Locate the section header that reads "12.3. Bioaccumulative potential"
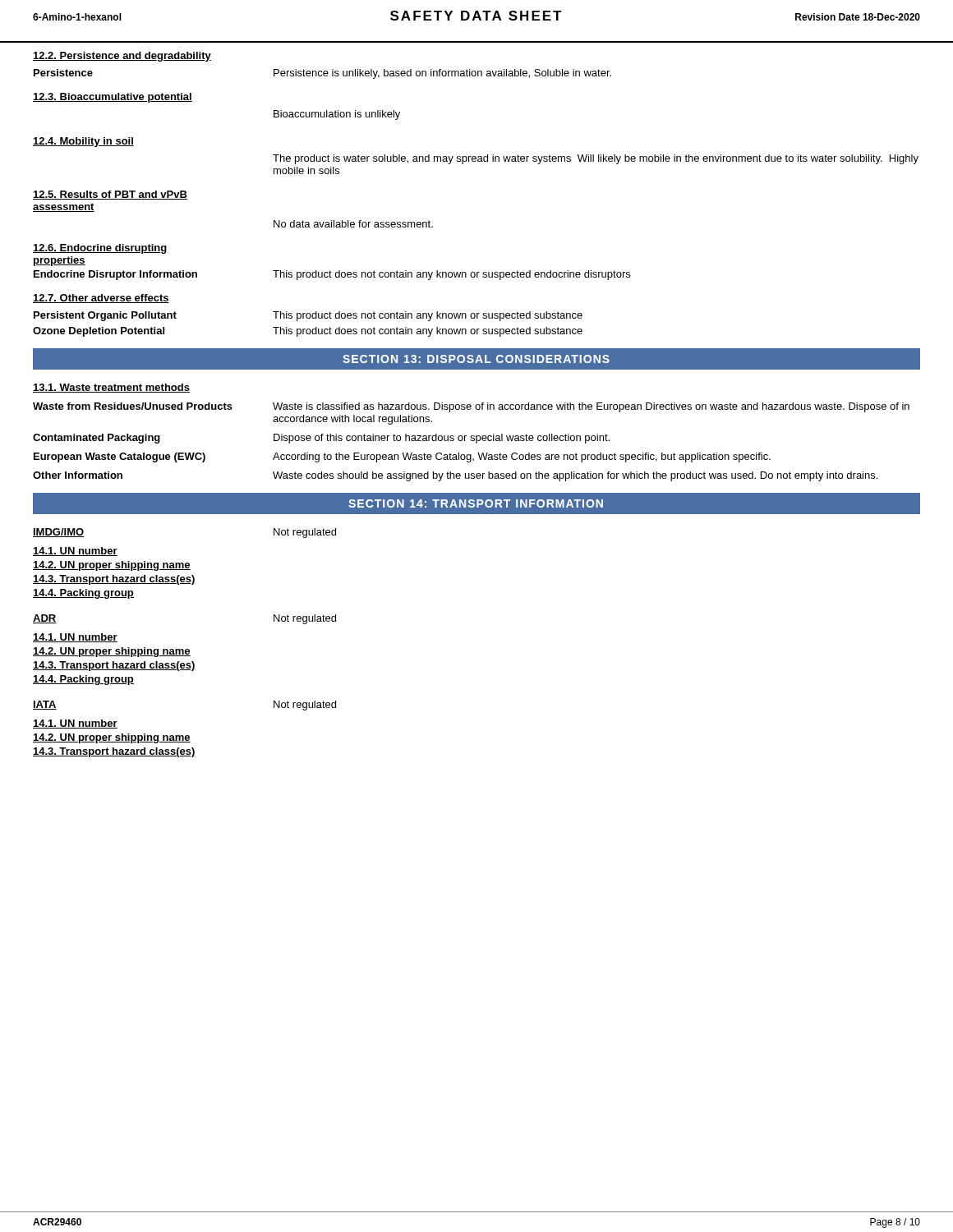 point(112,96)
